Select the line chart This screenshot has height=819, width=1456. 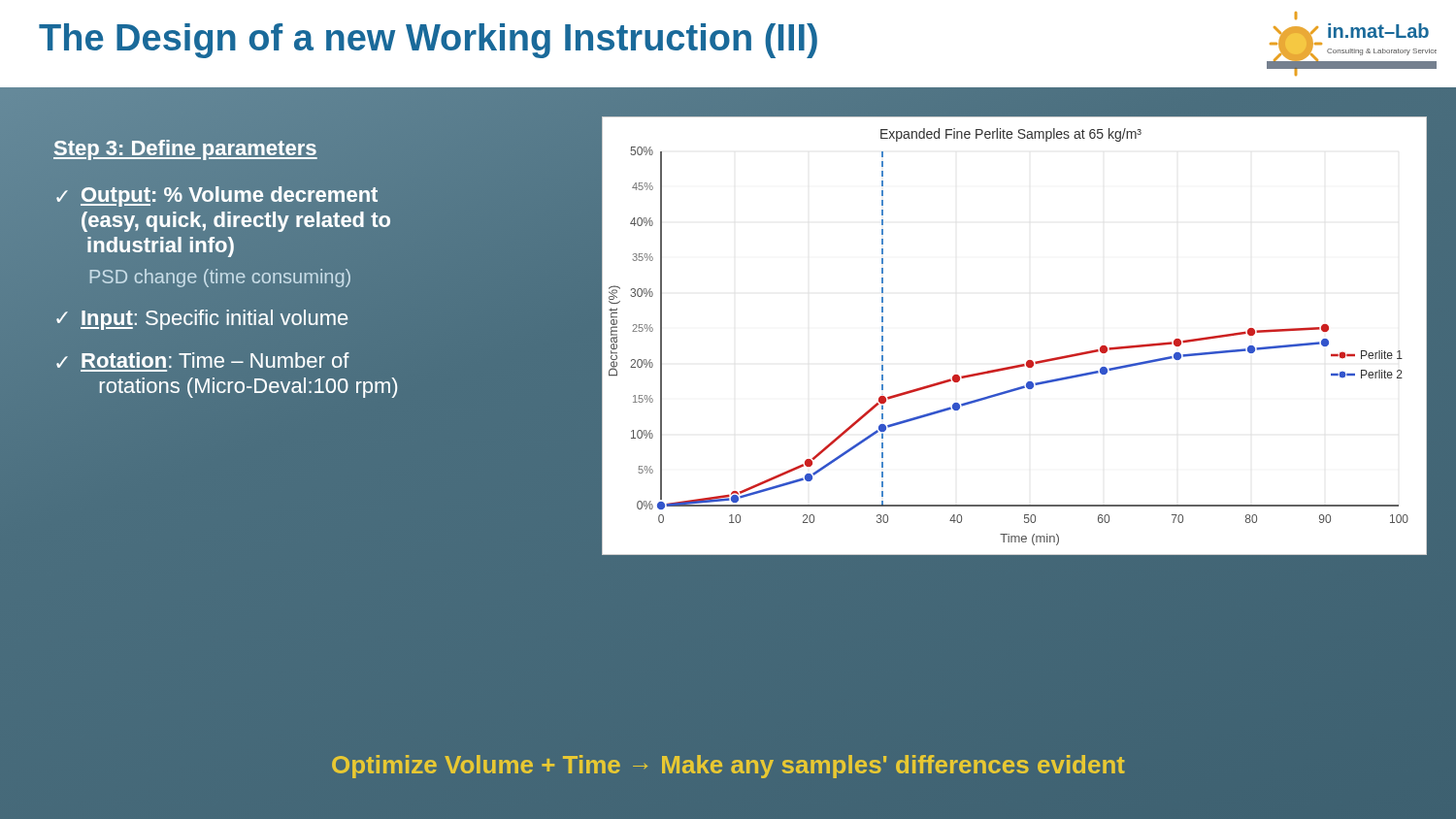1014,336
